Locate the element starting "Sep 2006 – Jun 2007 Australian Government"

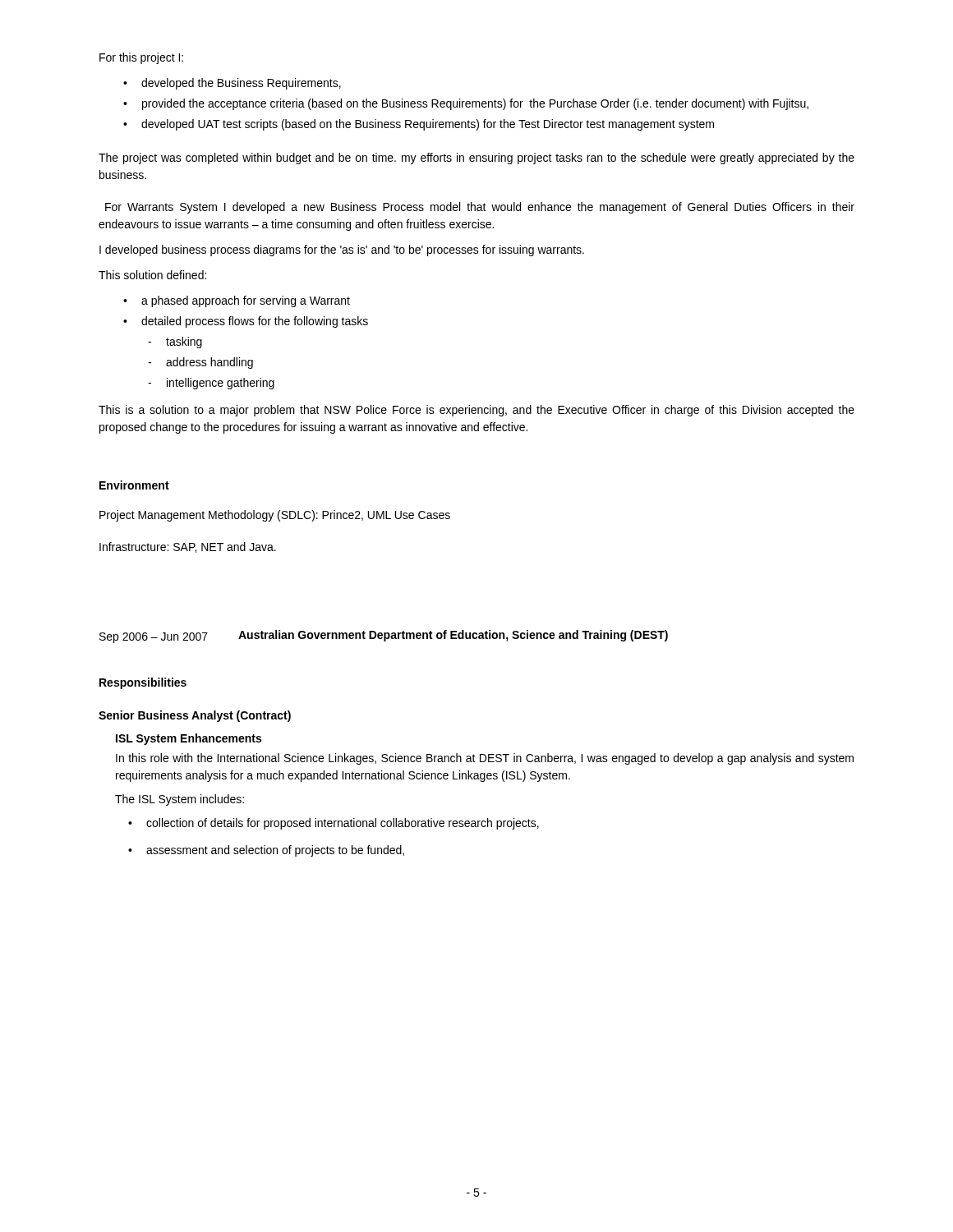tap(383, 636)
